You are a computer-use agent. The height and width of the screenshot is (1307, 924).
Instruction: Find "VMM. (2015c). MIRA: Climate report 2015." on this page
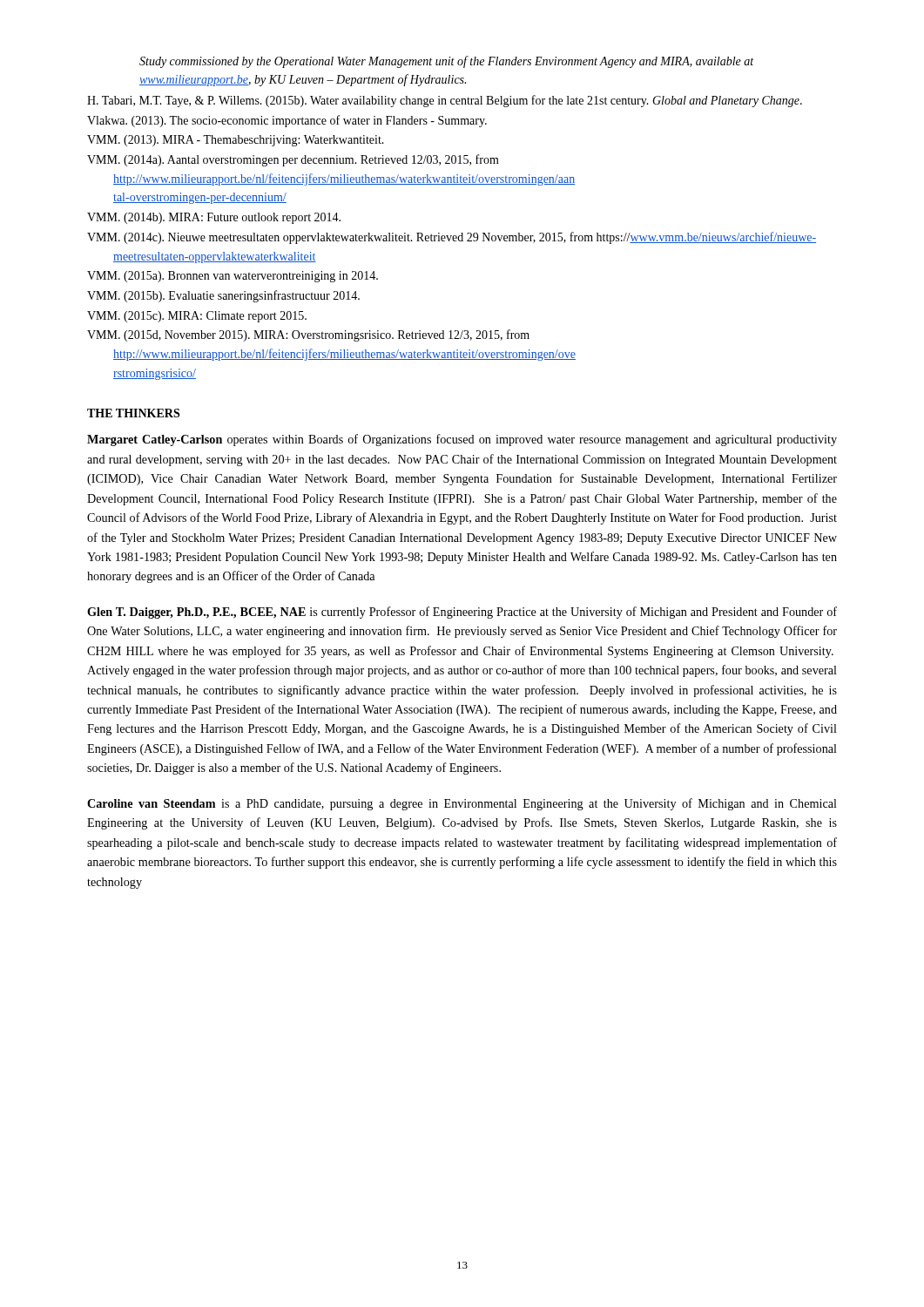197,316
